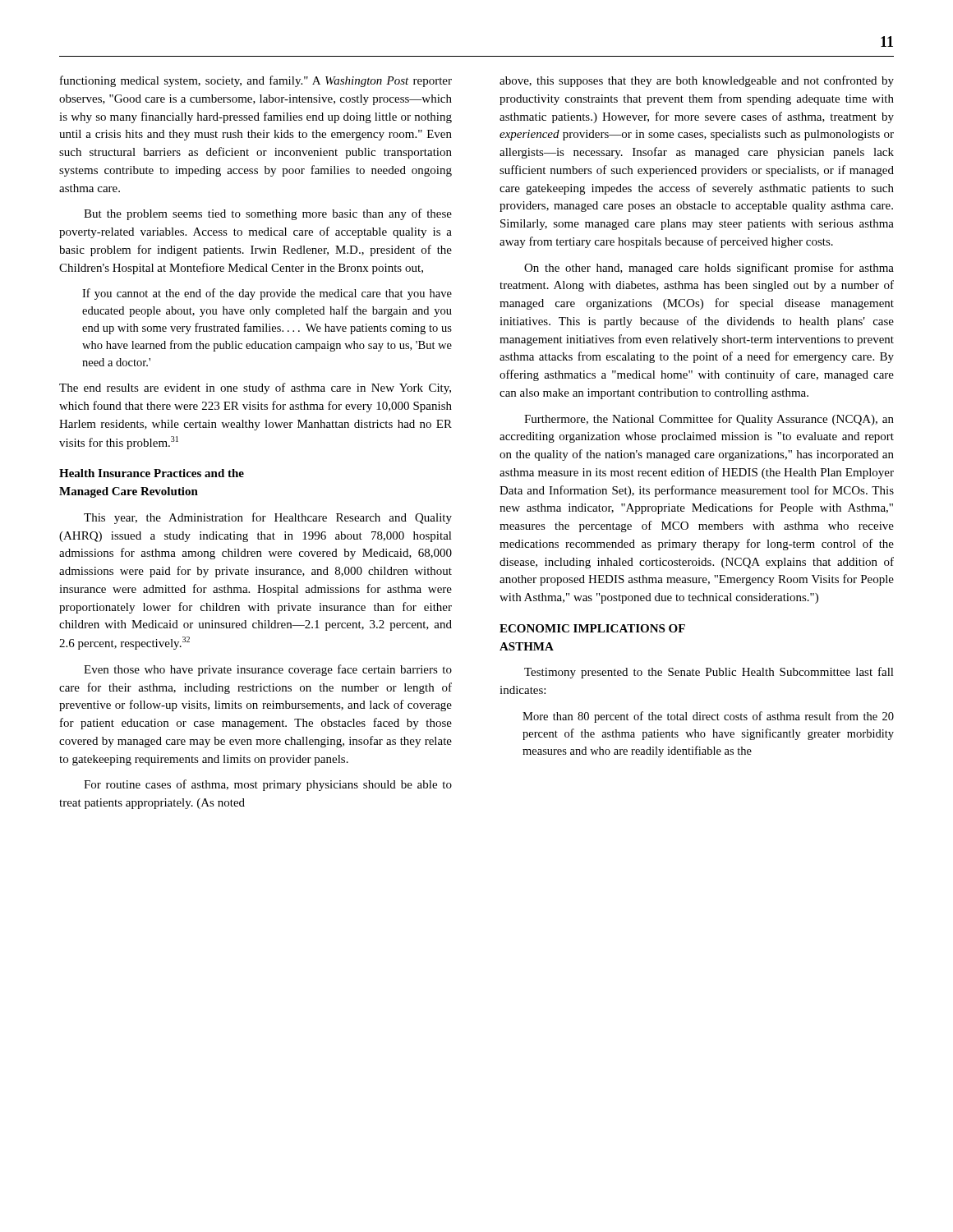Locate the section header containing "Health Insurance Practices"
953x1232 pixels.
coord(152,473)
